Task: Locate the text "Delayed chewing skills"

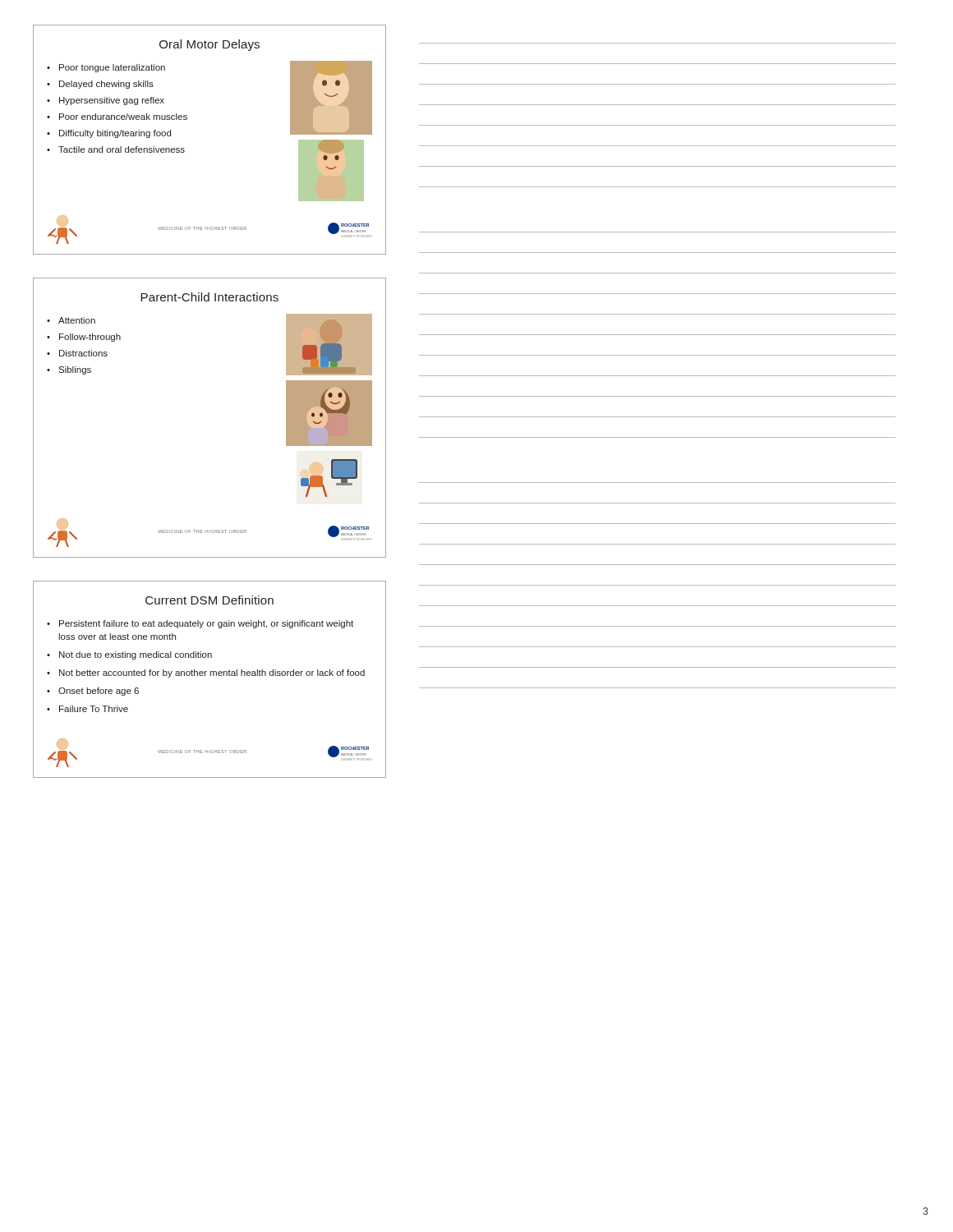Action: [106, 84]
